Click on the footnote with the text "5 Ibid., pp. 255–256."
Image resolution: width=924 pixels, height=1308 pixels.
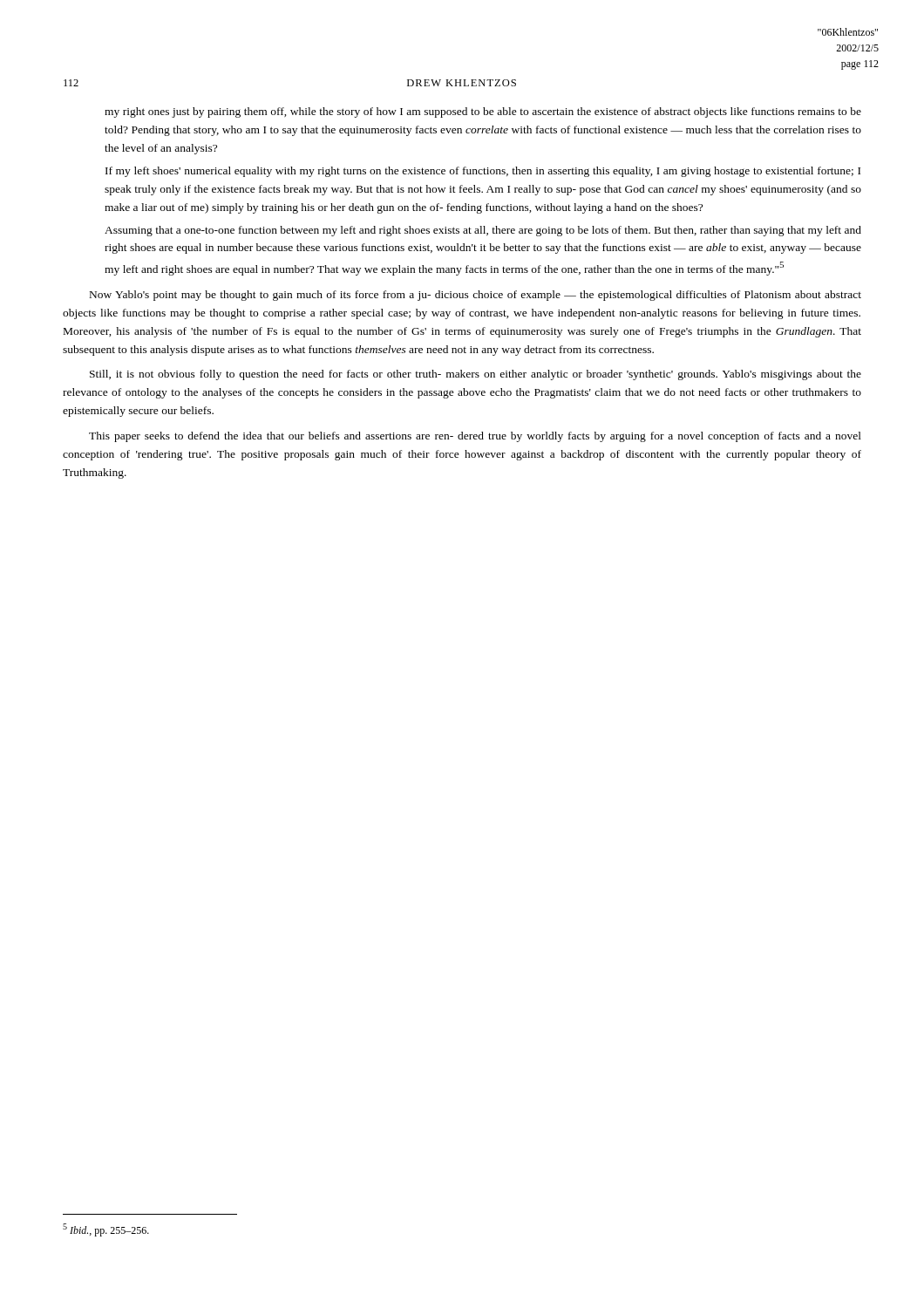[x=150, y=1225]
